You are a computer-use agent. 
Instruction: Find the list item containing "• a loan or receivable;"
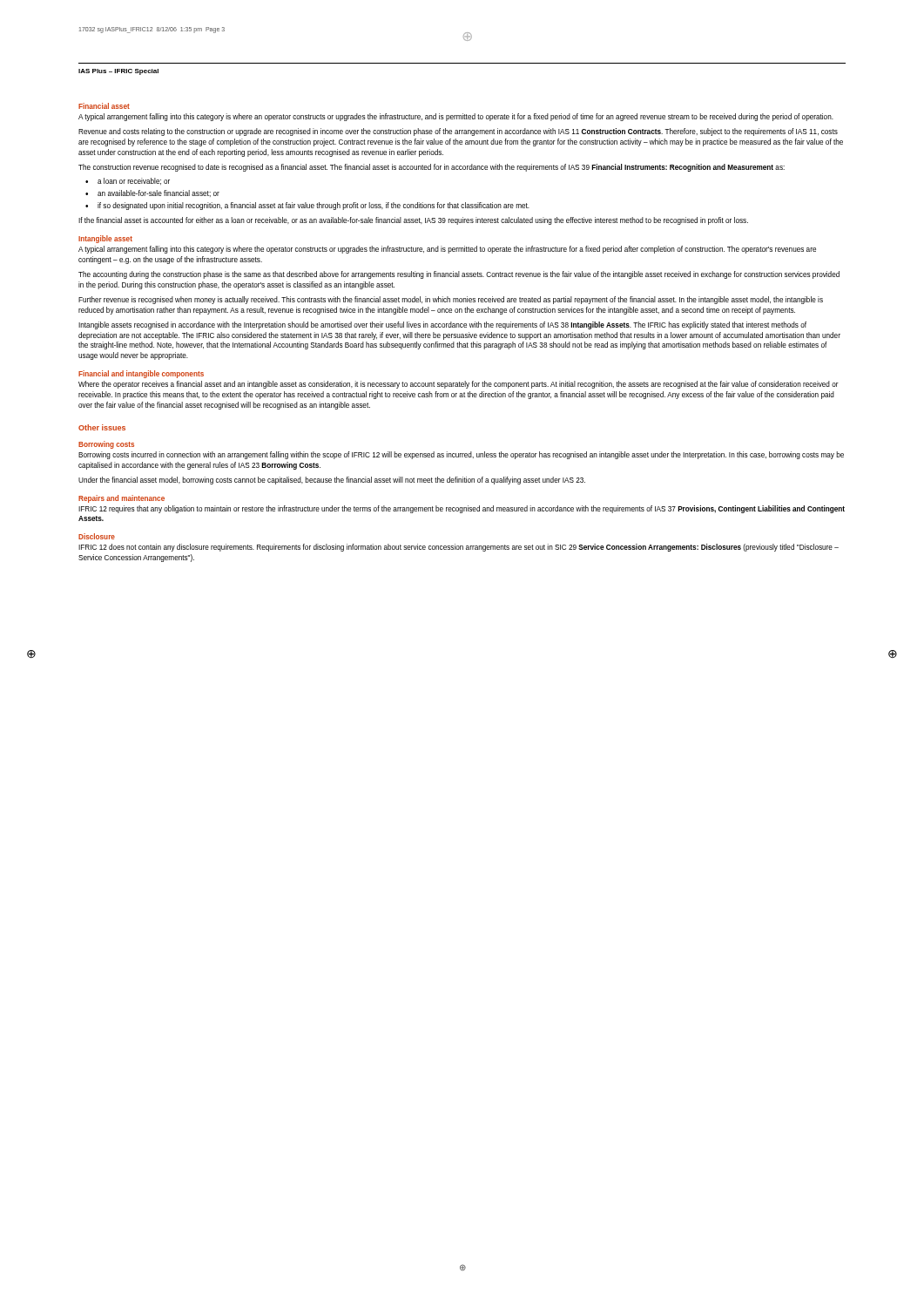tap(128, 181)
